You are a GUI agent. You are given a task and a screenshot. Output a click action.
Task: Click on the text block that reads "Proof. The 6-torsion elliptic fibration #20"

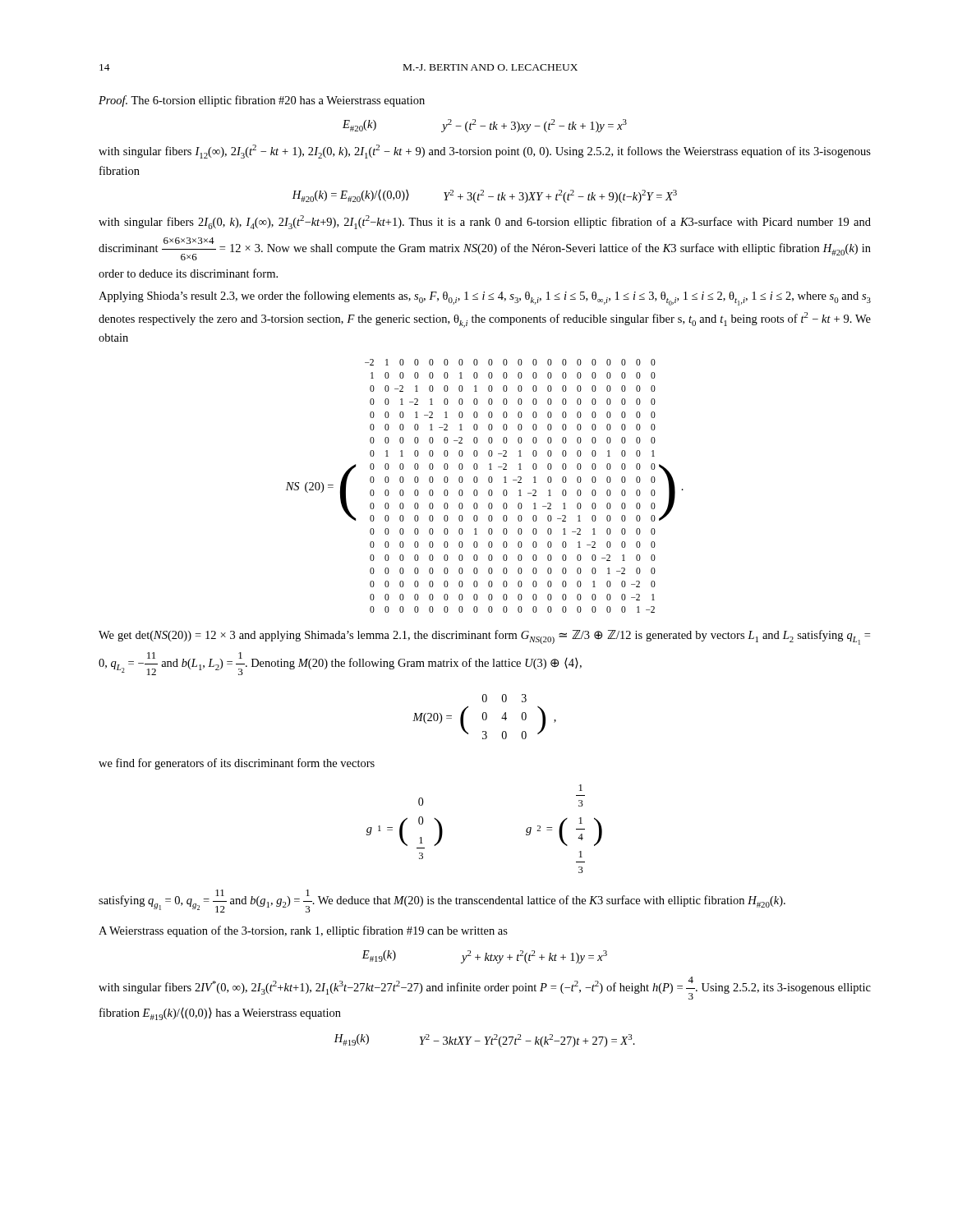262,100
